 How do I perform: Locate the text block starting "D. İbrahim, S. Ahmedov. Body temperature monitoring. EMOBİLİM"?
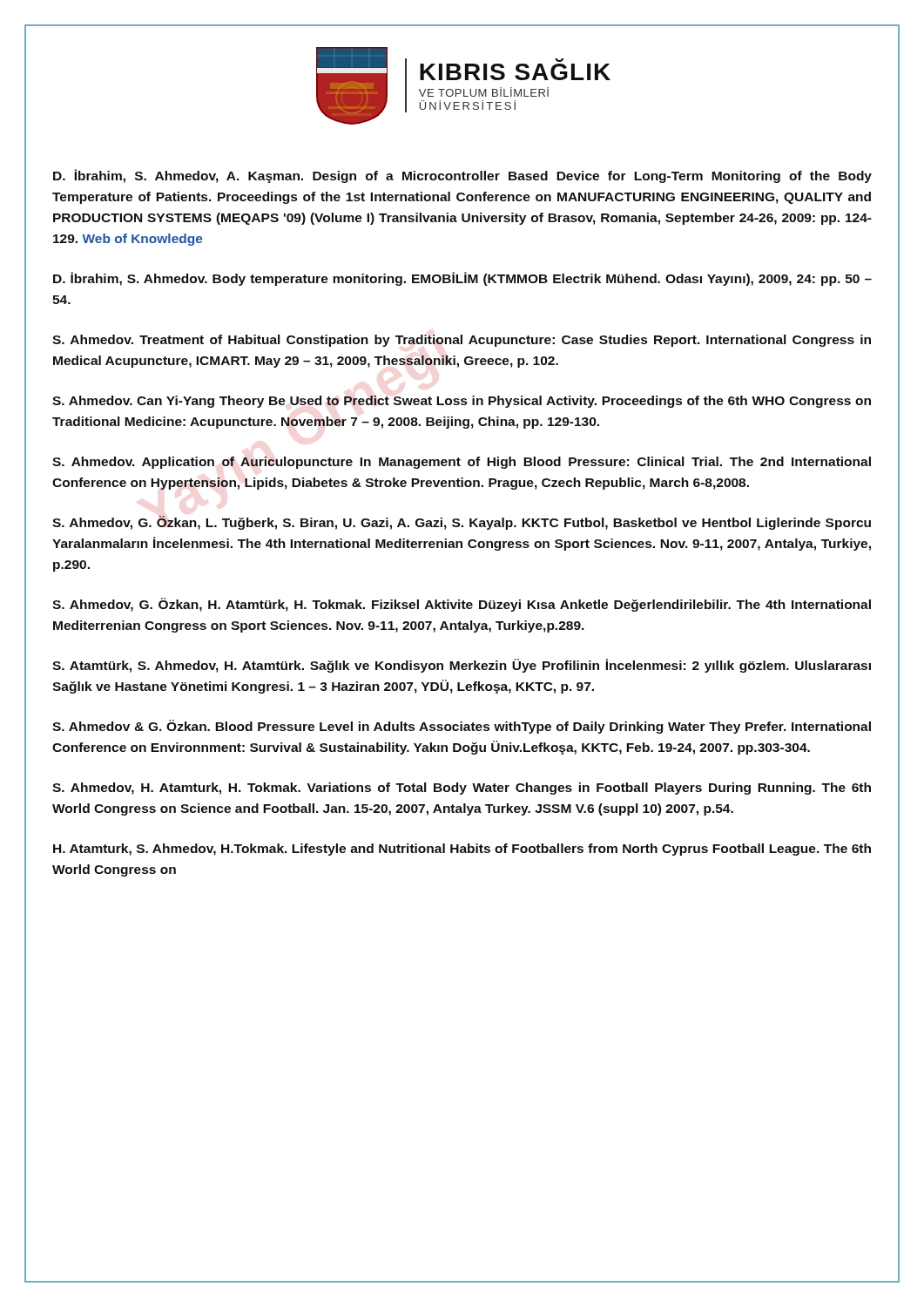462,289
